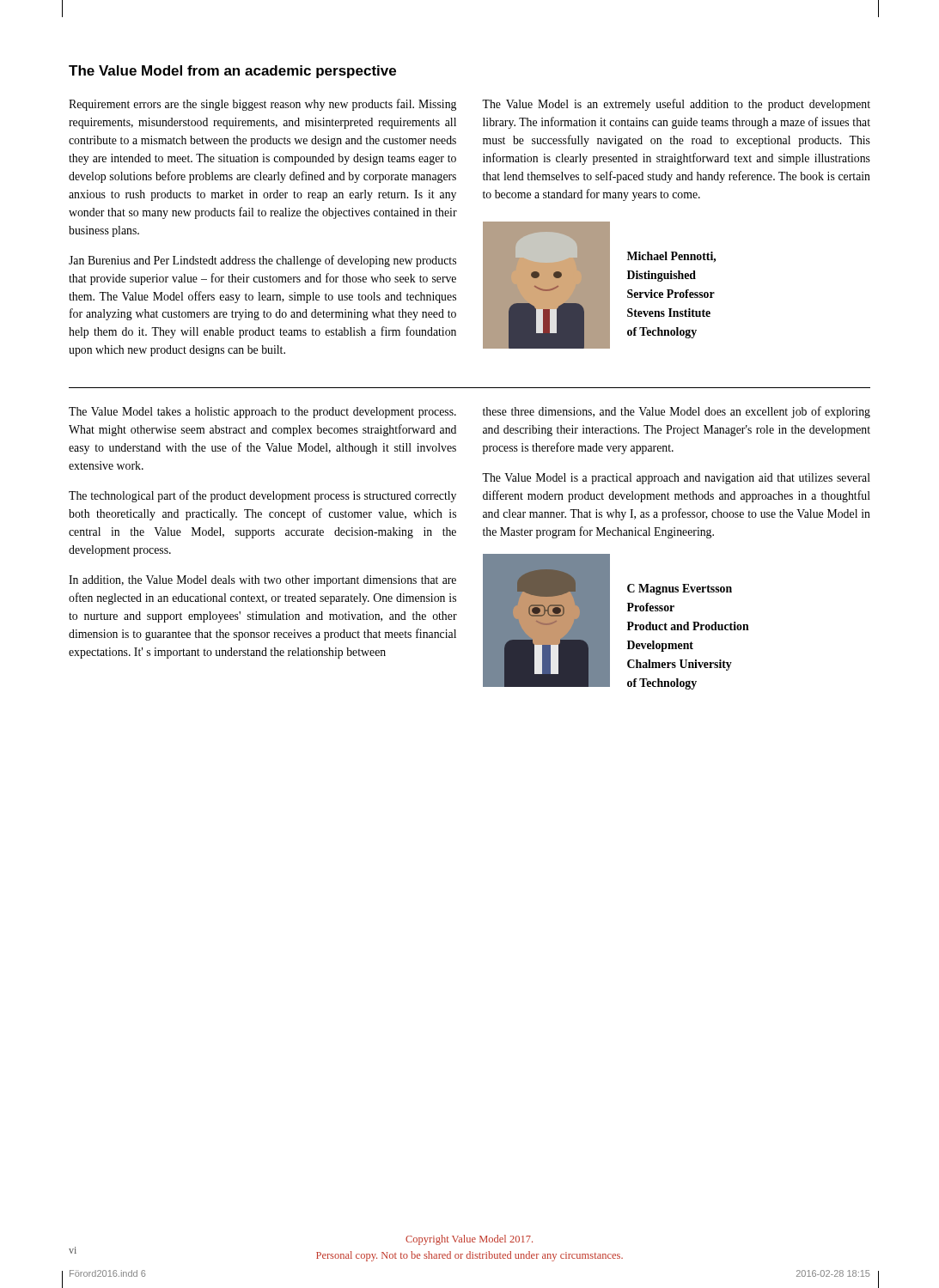Locate the block of text that opens with "The Value Model is an extremely"
939x1288 pixels.
pos(676,150)
